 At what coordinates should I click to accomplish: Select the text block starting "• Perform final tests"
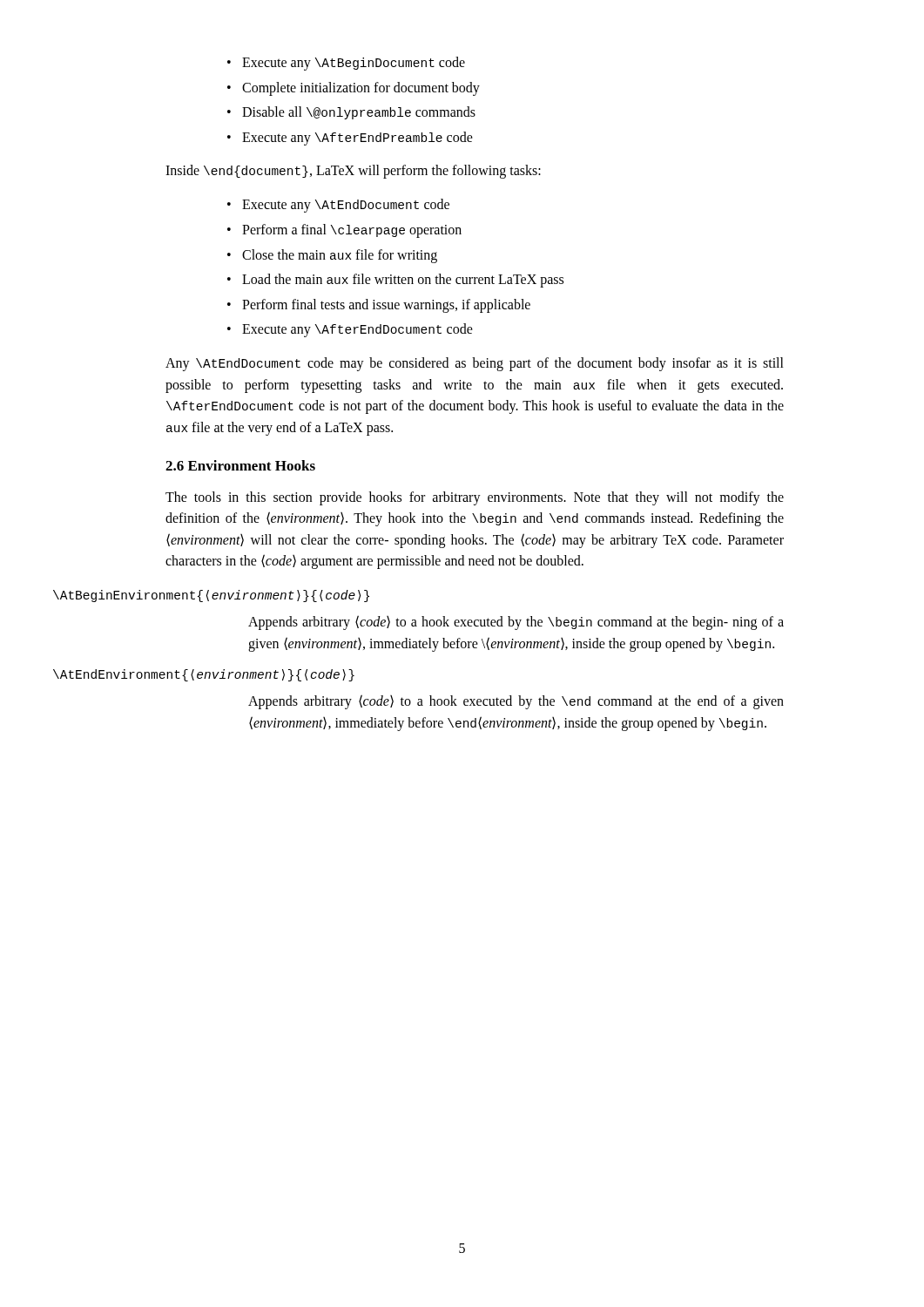click(x=505, y=305)
